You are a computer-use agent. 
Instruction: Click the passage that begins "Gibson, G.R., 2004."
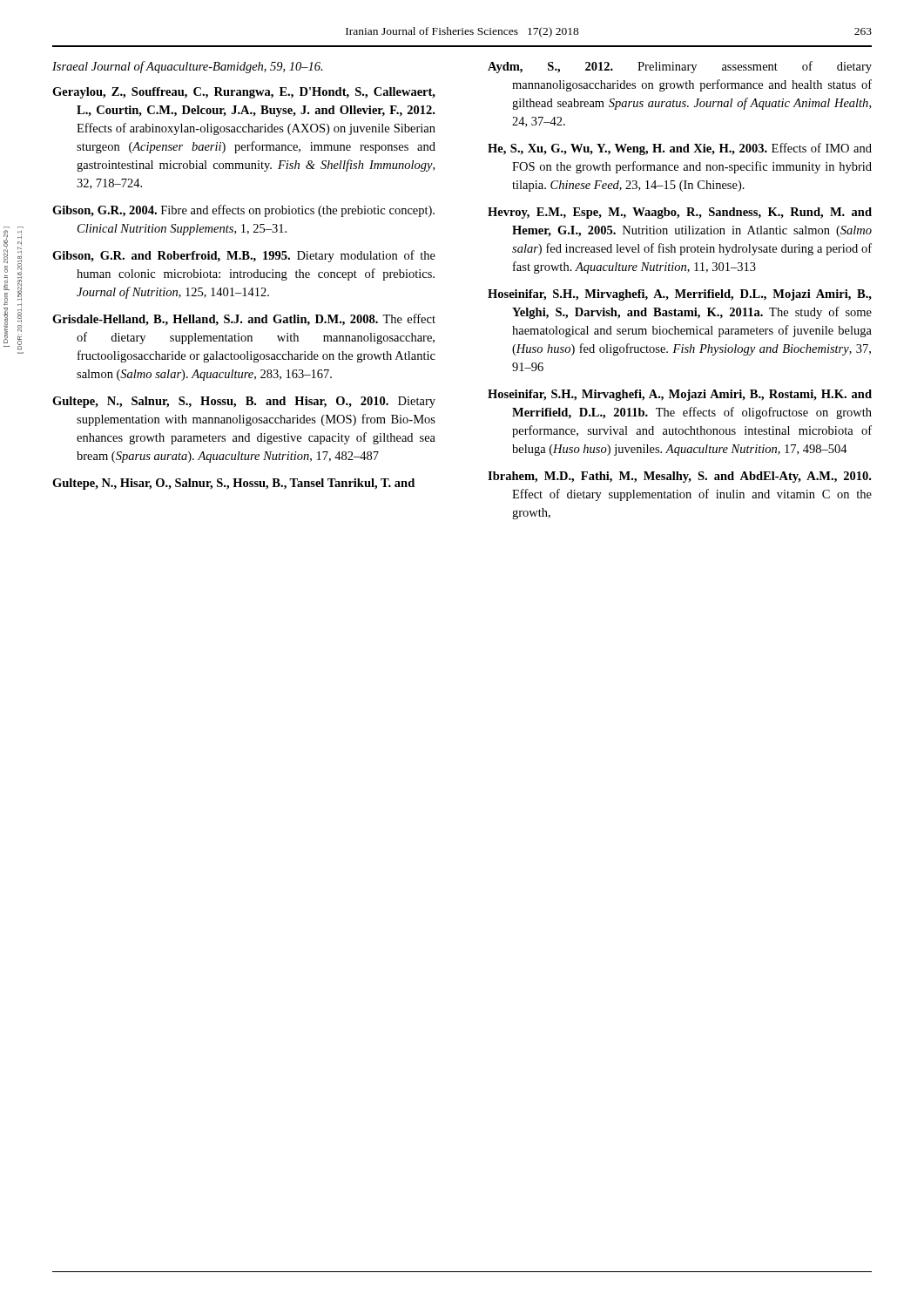pyautogui.click(x=244, y=219)
